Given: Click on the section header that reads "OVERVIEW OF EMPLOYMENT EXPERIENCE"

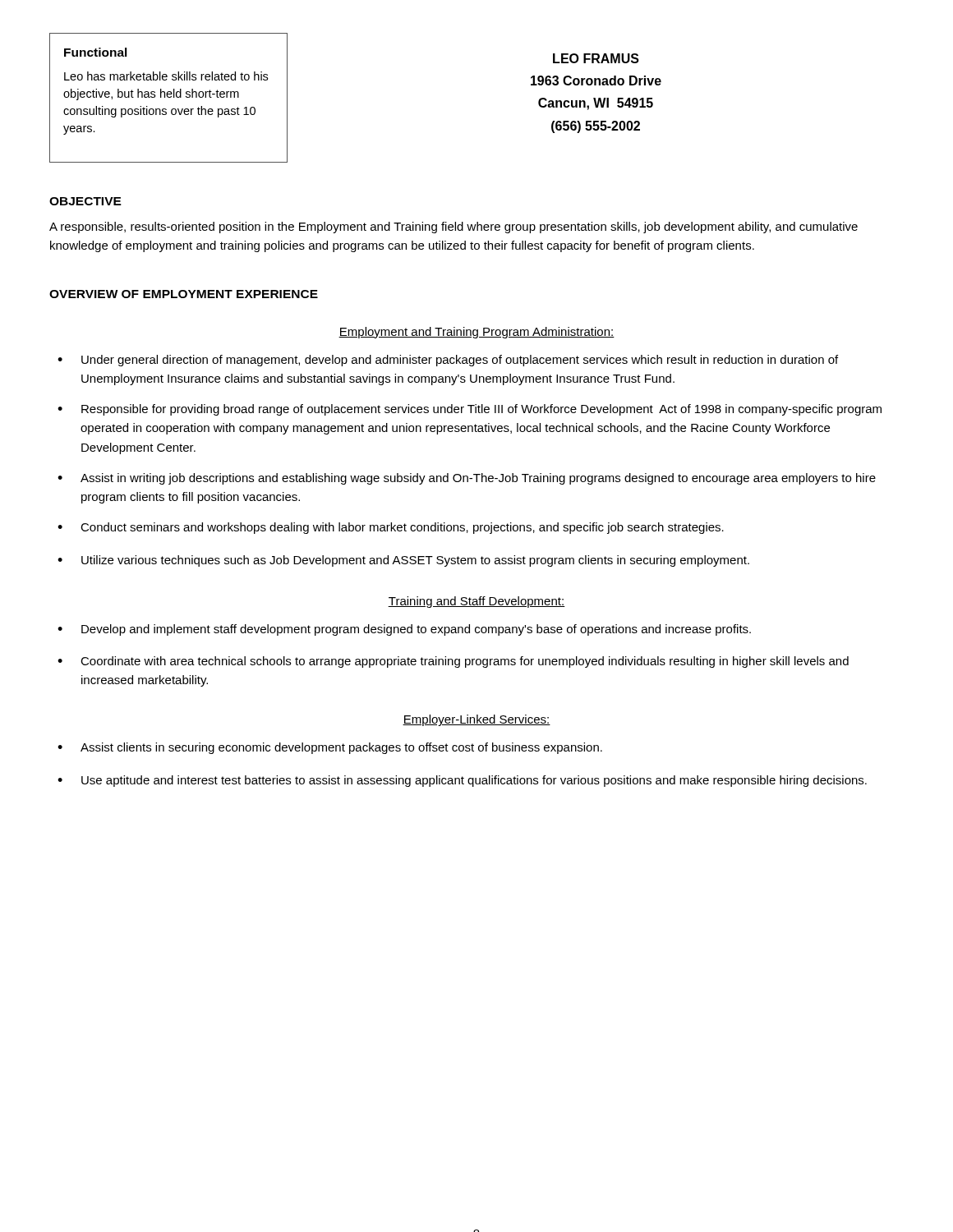Looking at the screenshot, I should pos(184,293).
